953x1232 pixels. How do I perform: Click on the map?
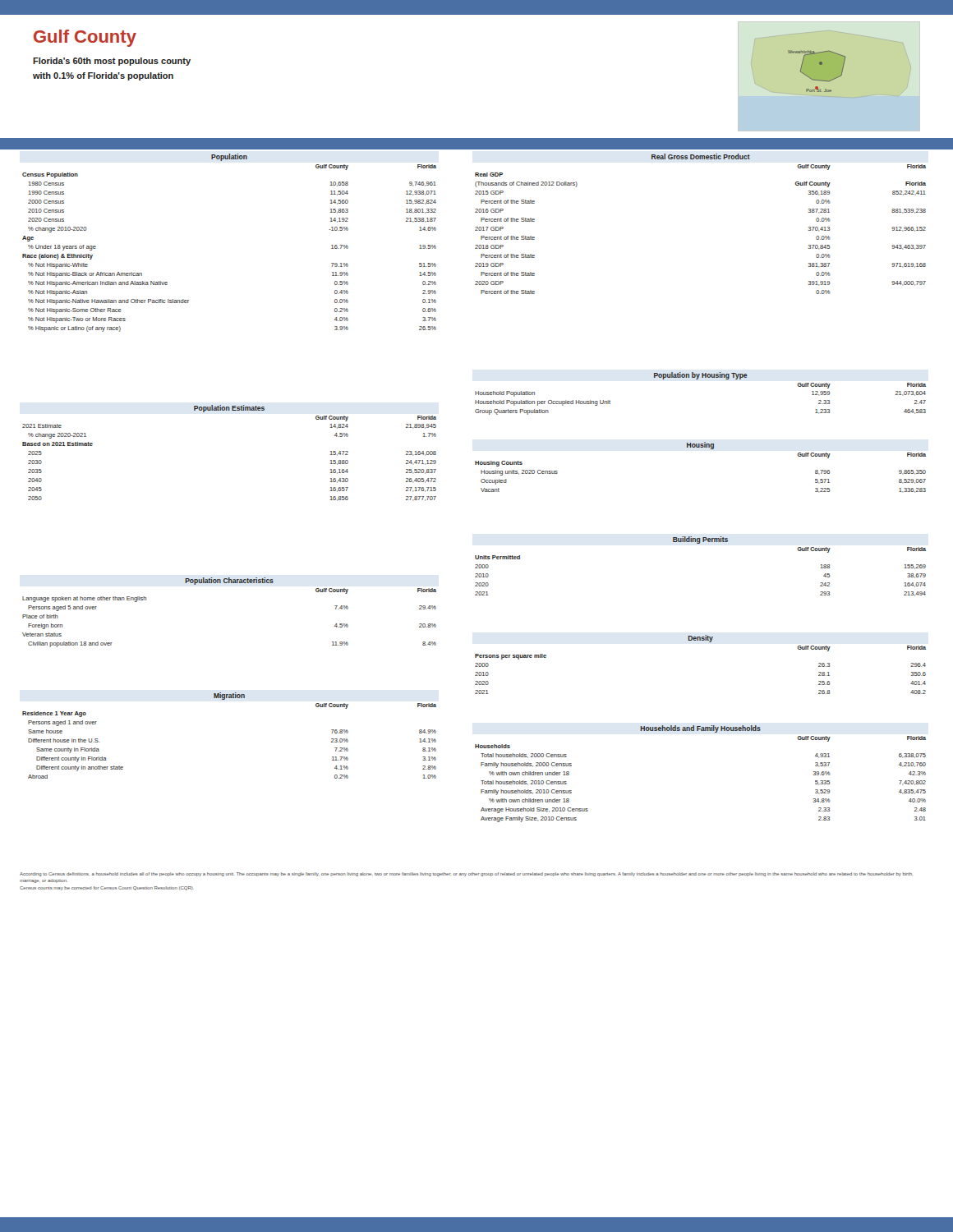point(829,76)
